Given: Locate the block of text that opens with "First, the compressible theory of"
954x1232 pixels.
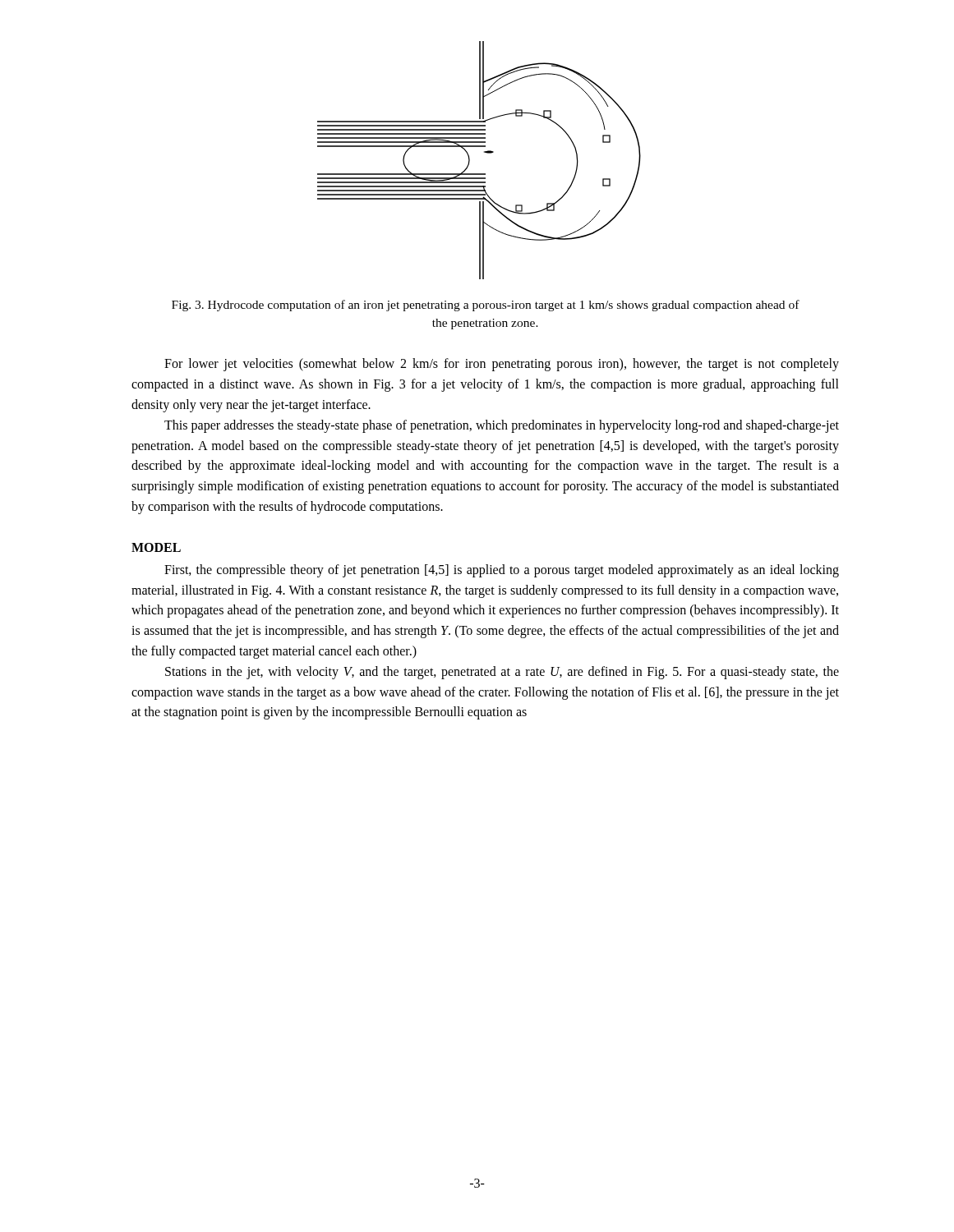Looking at the screenshot, I should click(485, 610).
